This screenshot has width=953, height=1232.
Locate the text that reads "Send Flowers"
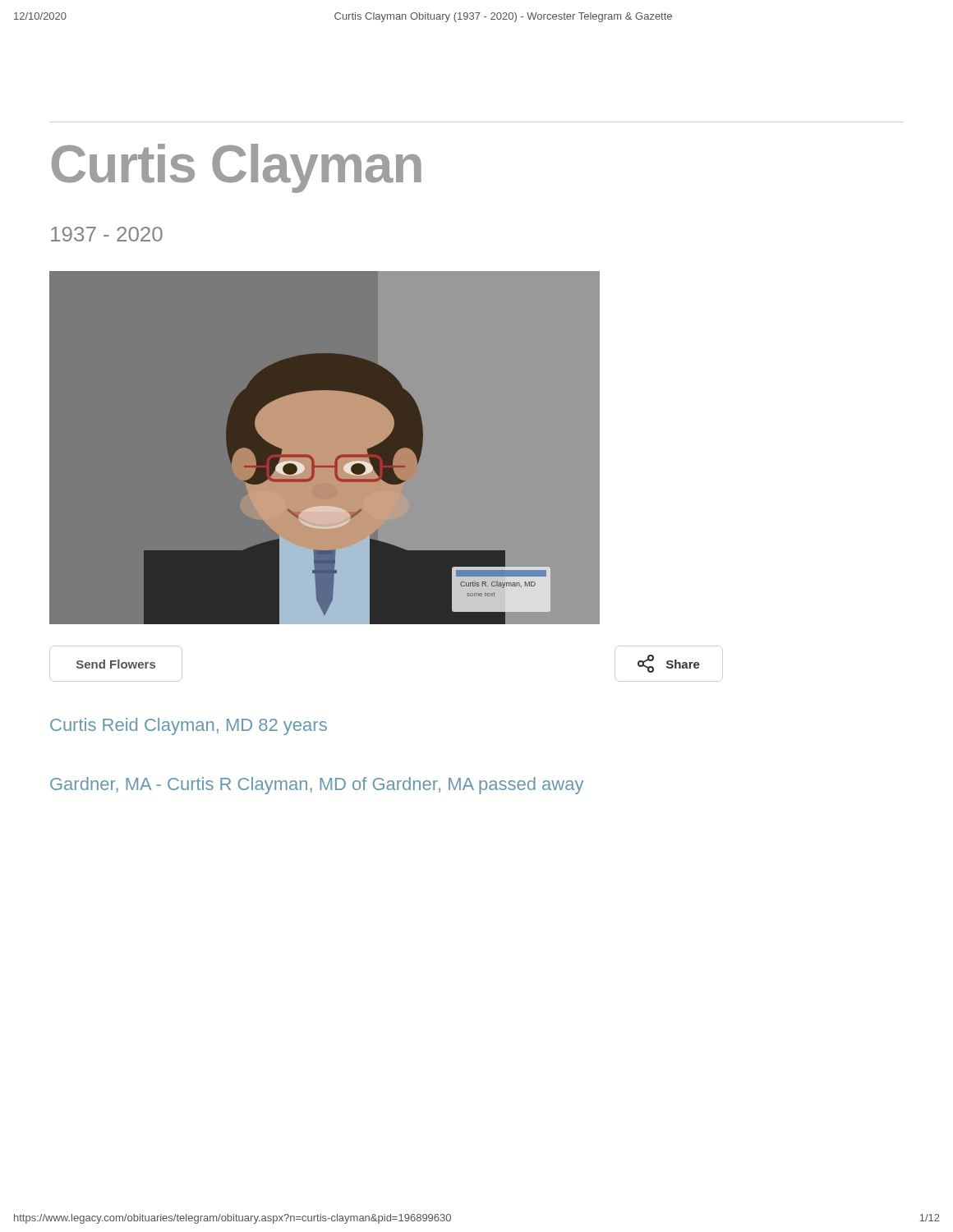116,664
